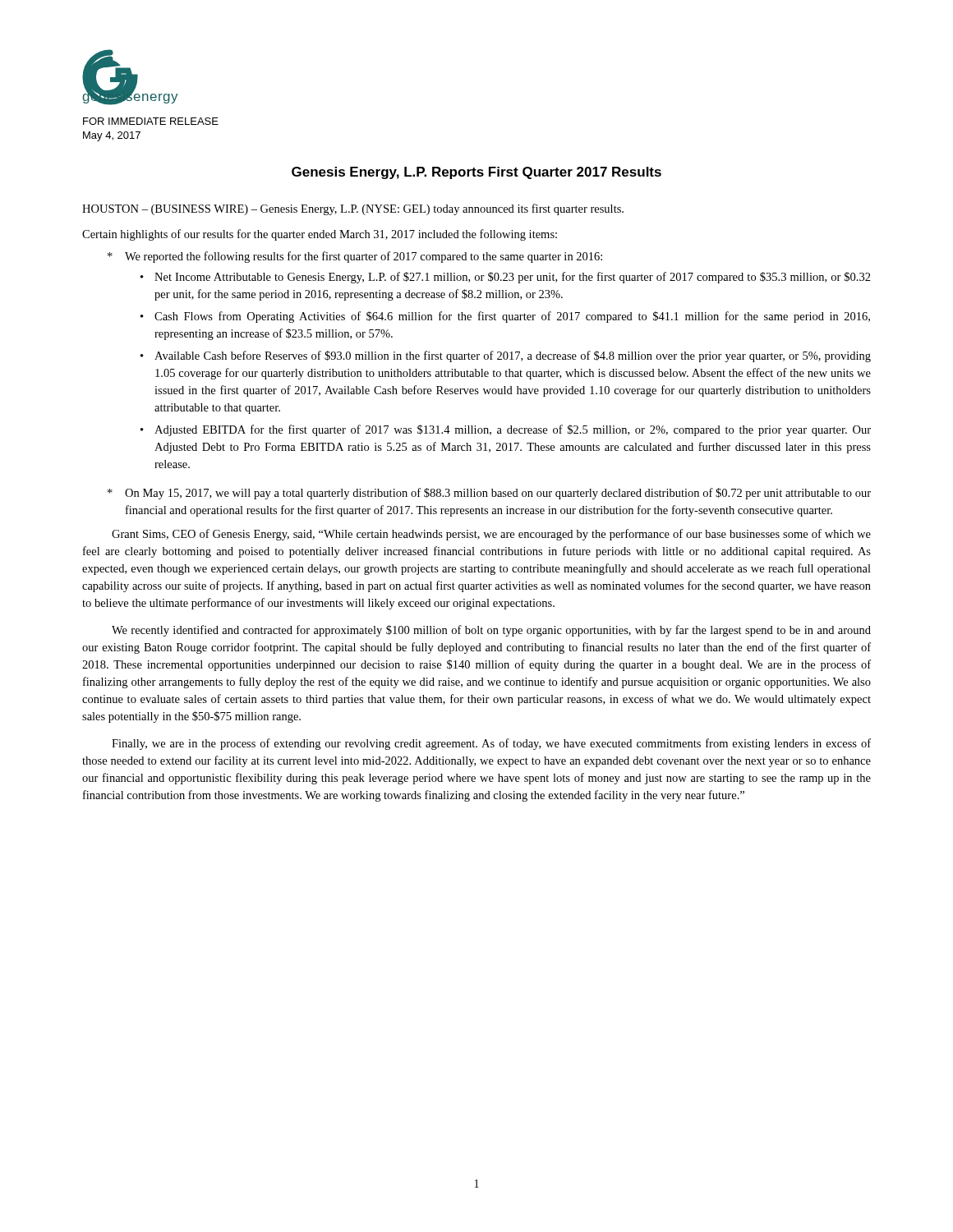Find the region starting "Grant Sims, CEO of"
Viewport: 953px width, 1232px height.
coord(476,569)
